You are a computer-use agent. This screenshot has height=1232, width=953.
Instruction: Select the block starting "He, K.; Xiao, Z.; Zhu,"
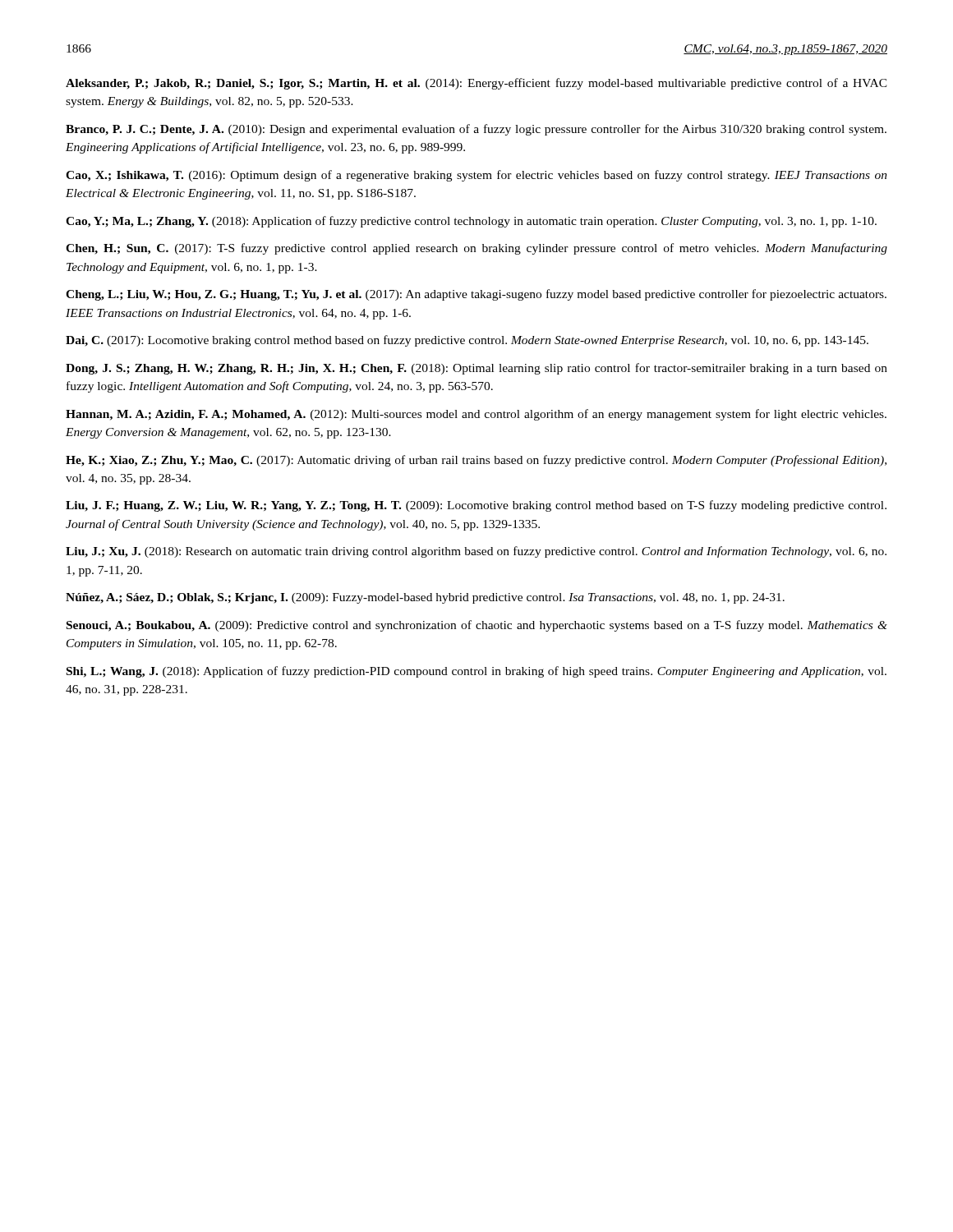click(476, 469)
